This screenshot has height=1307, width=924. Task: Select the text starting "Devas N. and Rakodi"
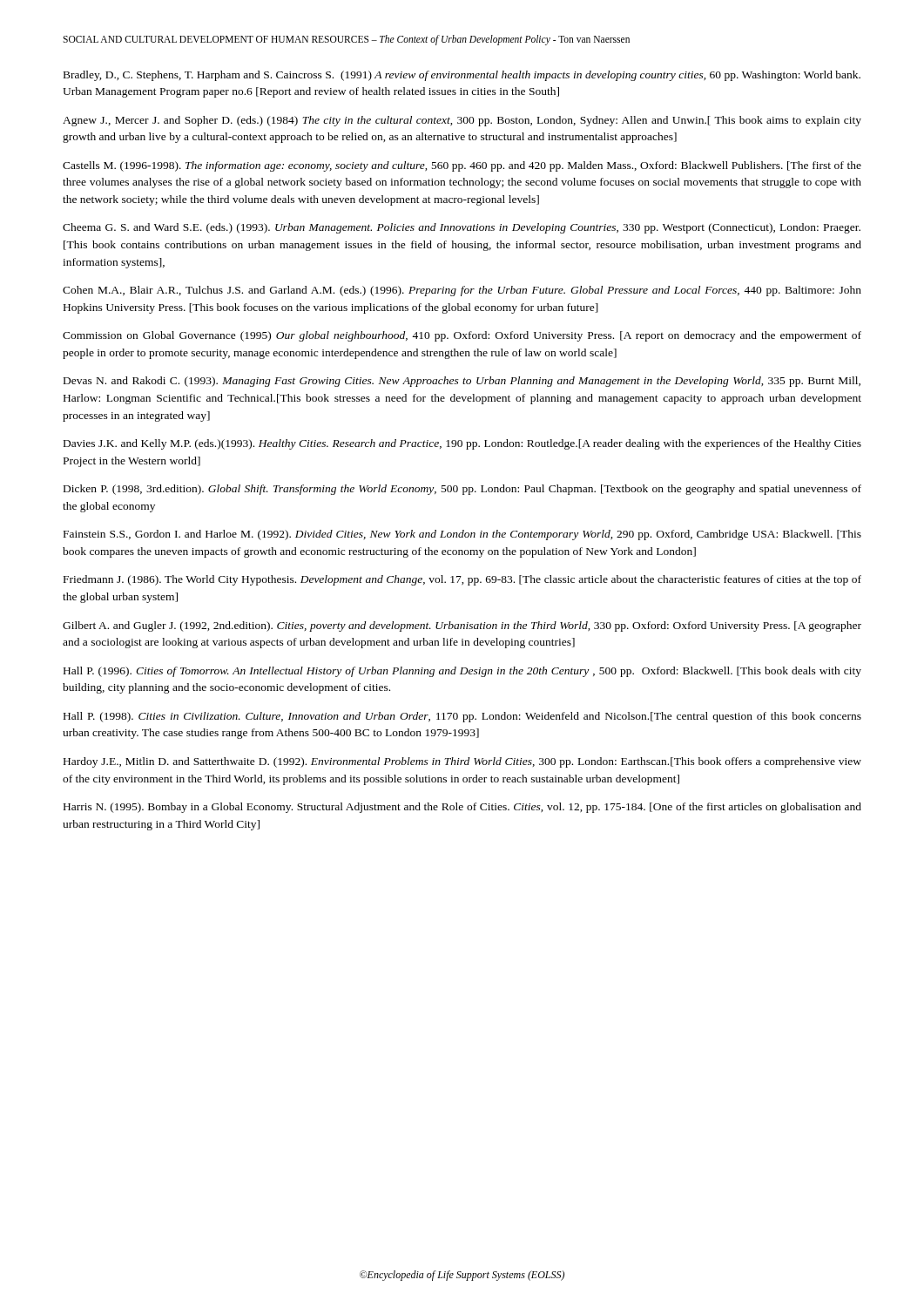pos(462,398)
